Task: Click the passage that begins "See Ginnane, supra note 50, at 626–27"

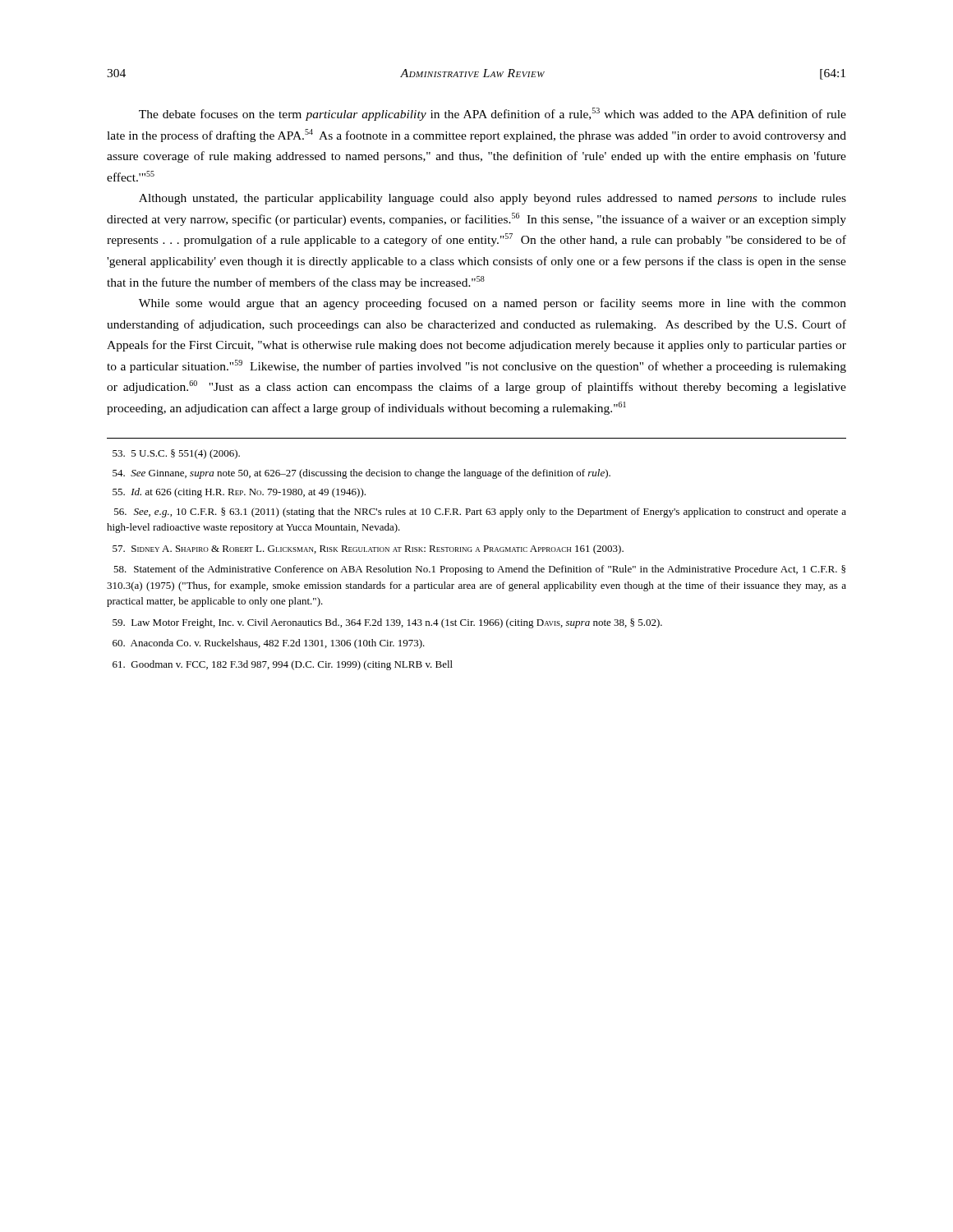Action: (x=359, y=473)
